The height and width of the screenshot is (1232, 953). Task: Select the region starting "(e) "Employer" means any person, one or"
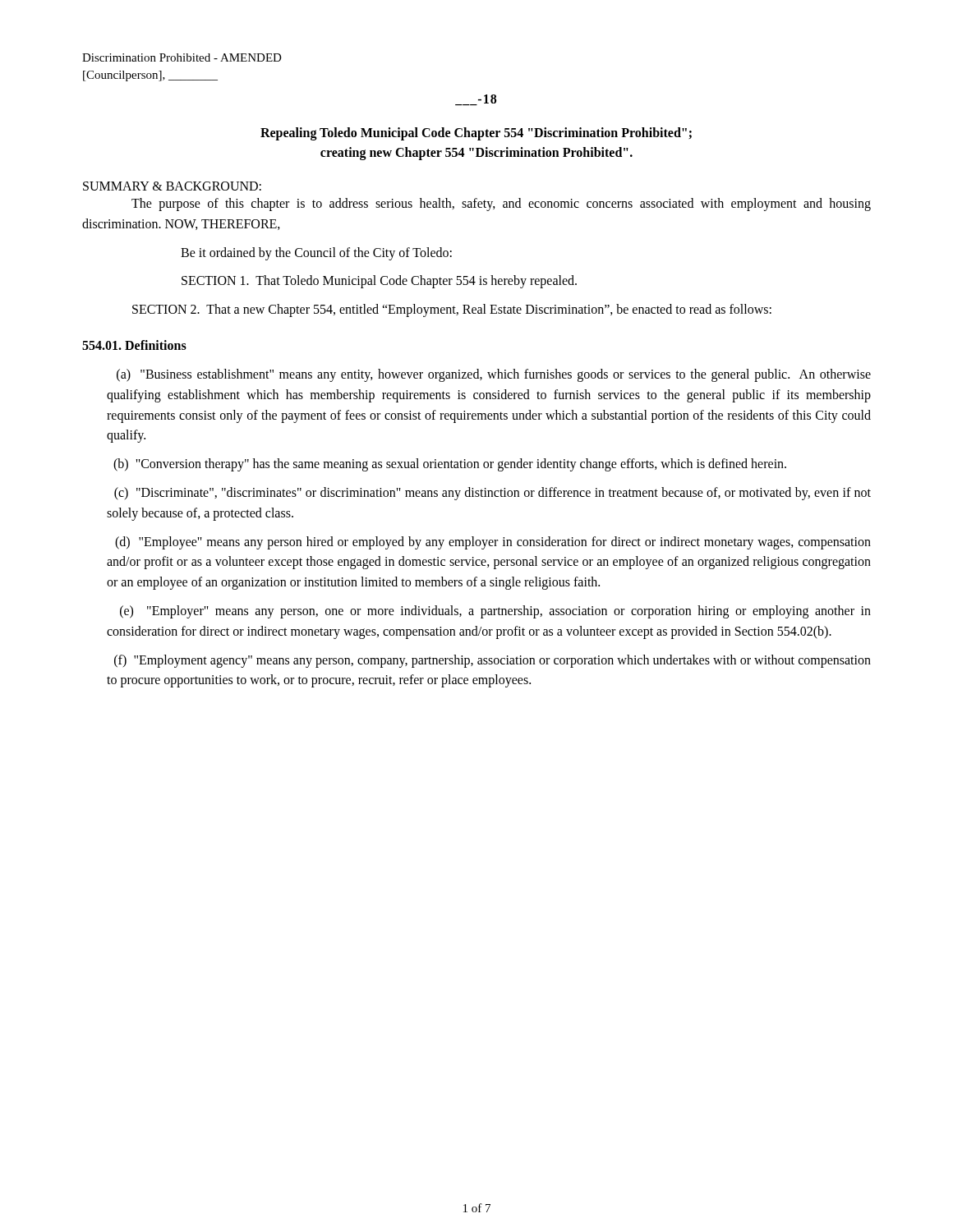click(x=489, y=621)
